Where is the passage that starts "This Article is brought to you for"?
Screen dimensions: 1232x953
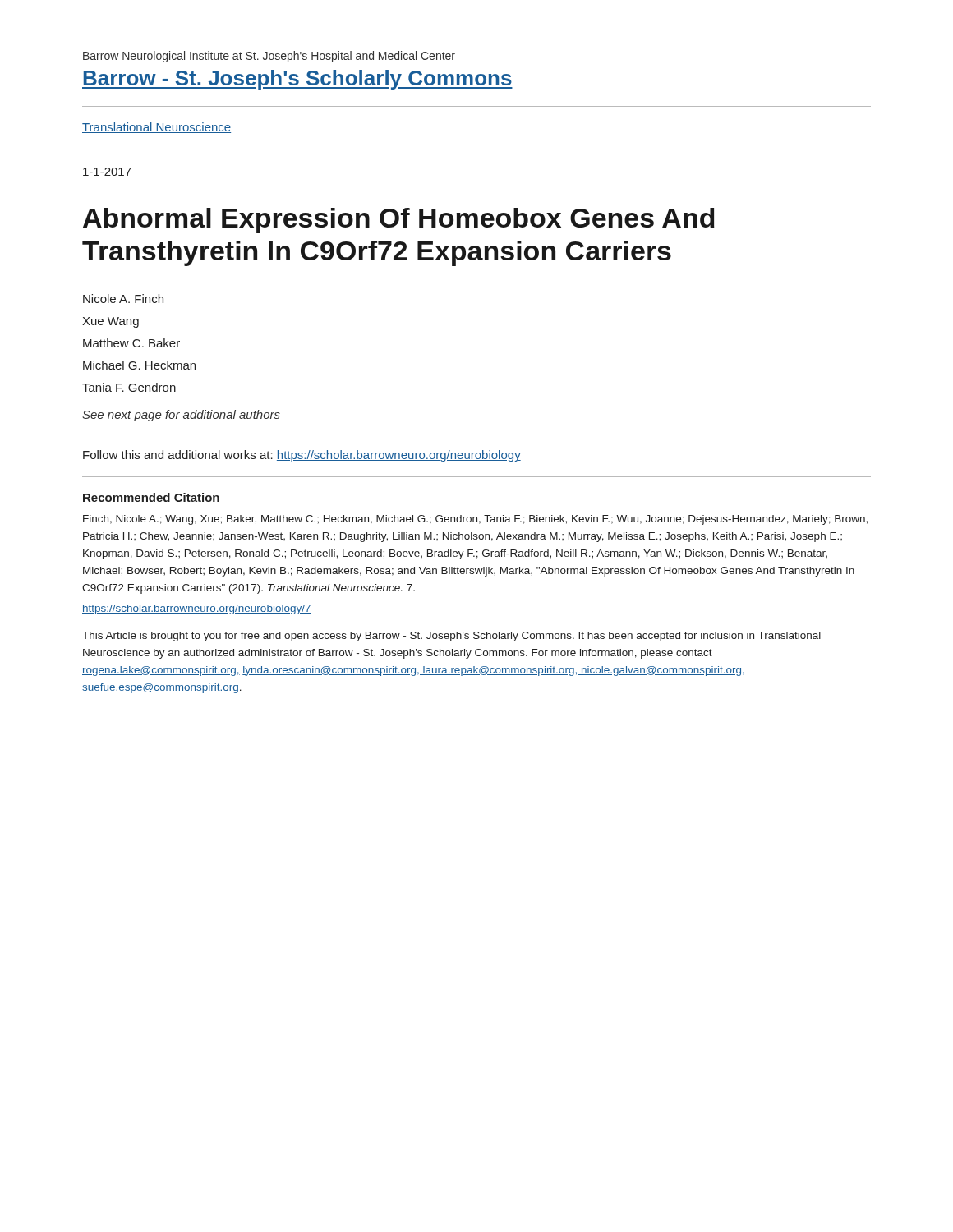coord(452,661)
